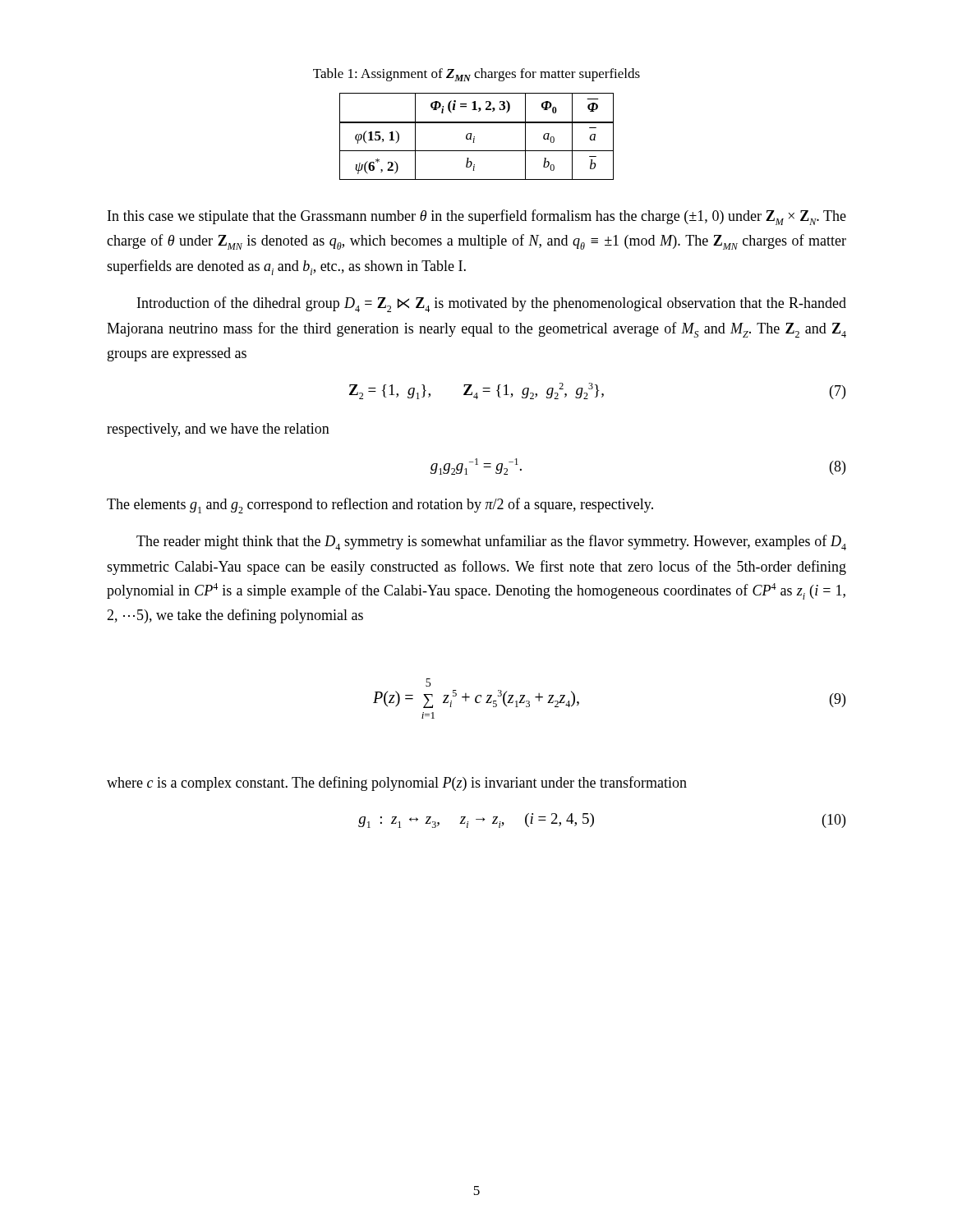953x1232 pixels.
Task: Select the passage starting "Introduction of the dihedral group D4 = Z2"
Action: pyautogui.click(x=476, y=328)
